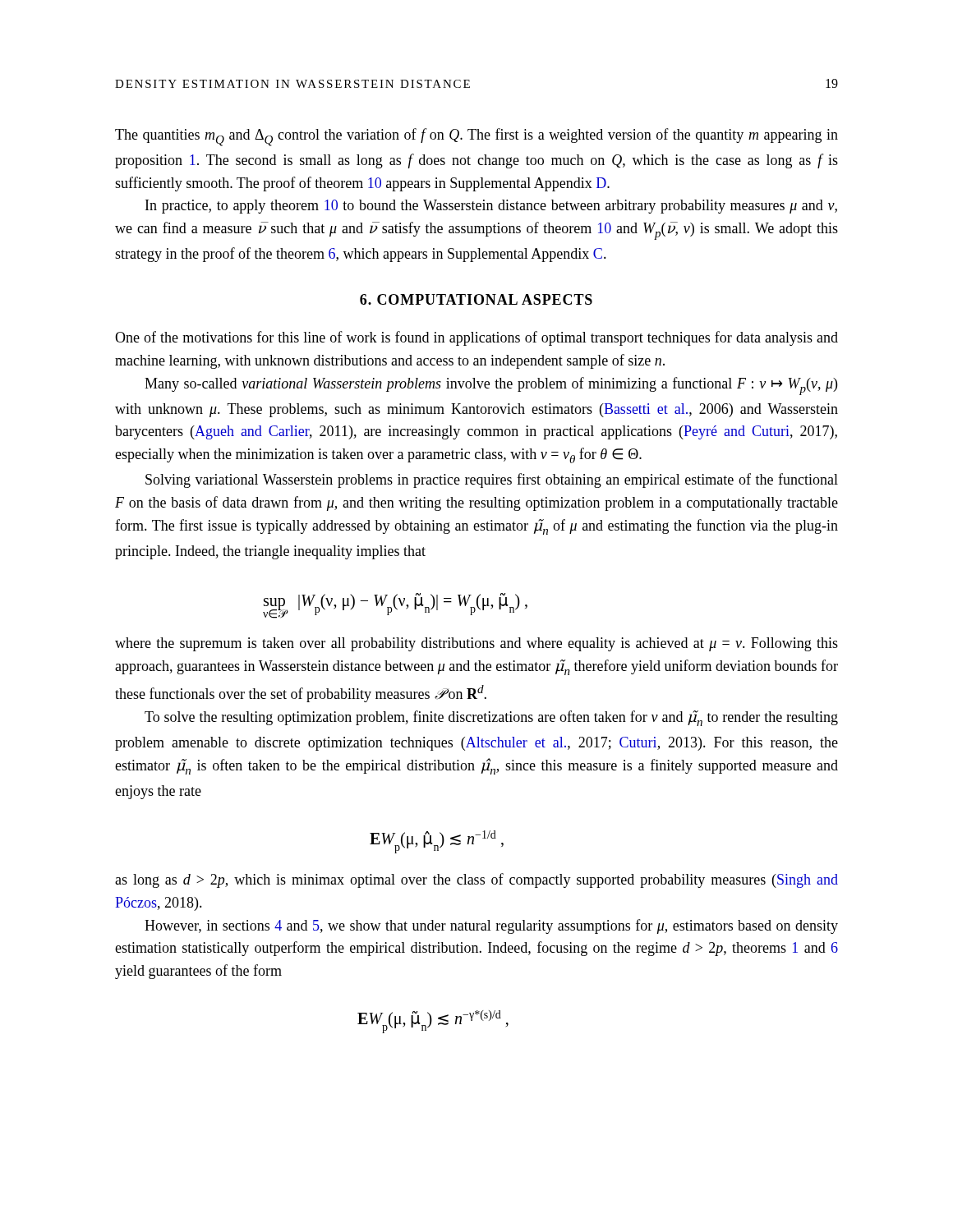Point to the formula beginning "EWp(μ, μ̃n) ≲ n−γ*(s)/d"
The image size is (953, 1232).
tap(476, 1016)
